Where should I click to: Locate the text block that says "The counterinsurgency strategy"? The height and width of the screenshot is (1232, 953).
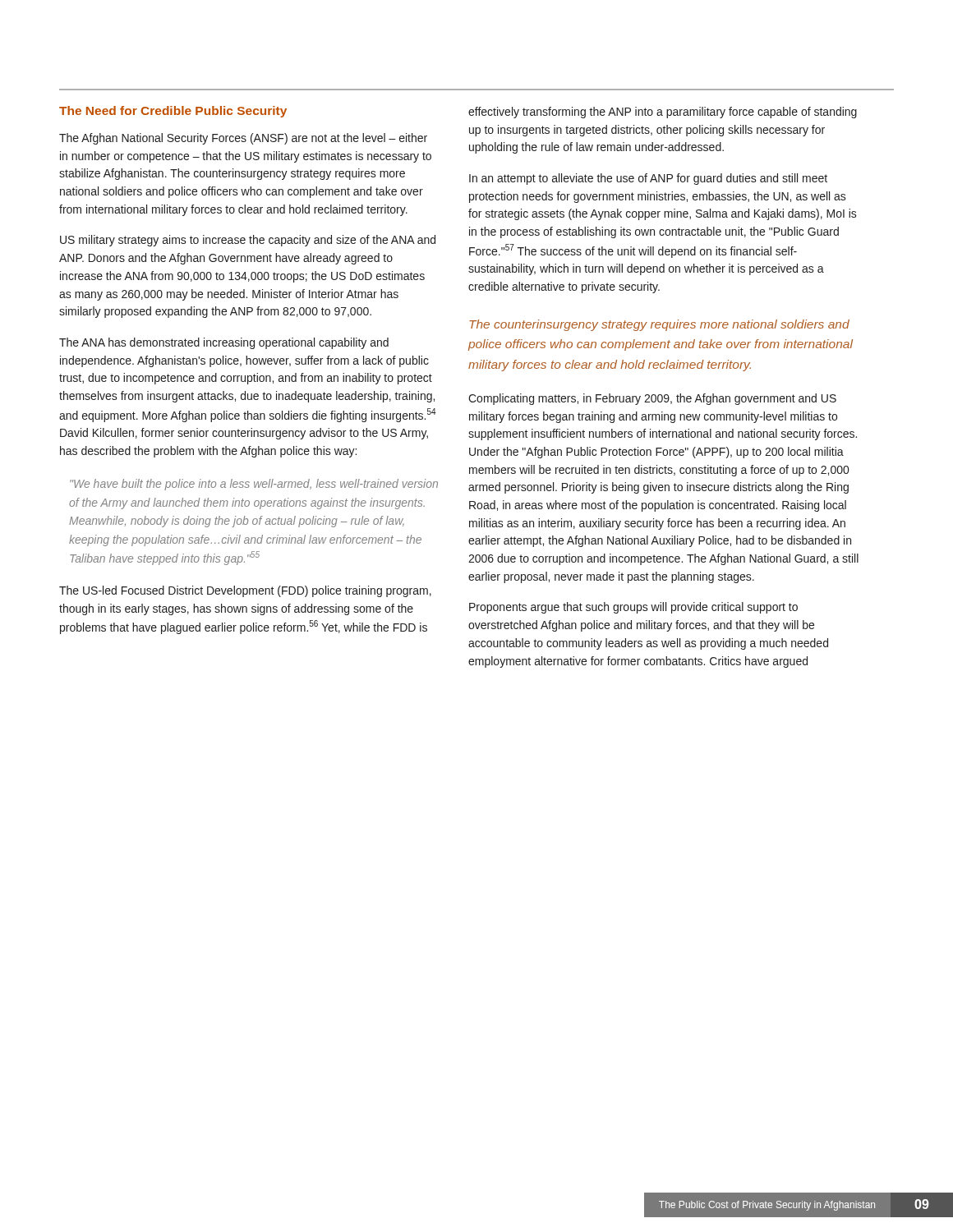click(x=660, y=344)
